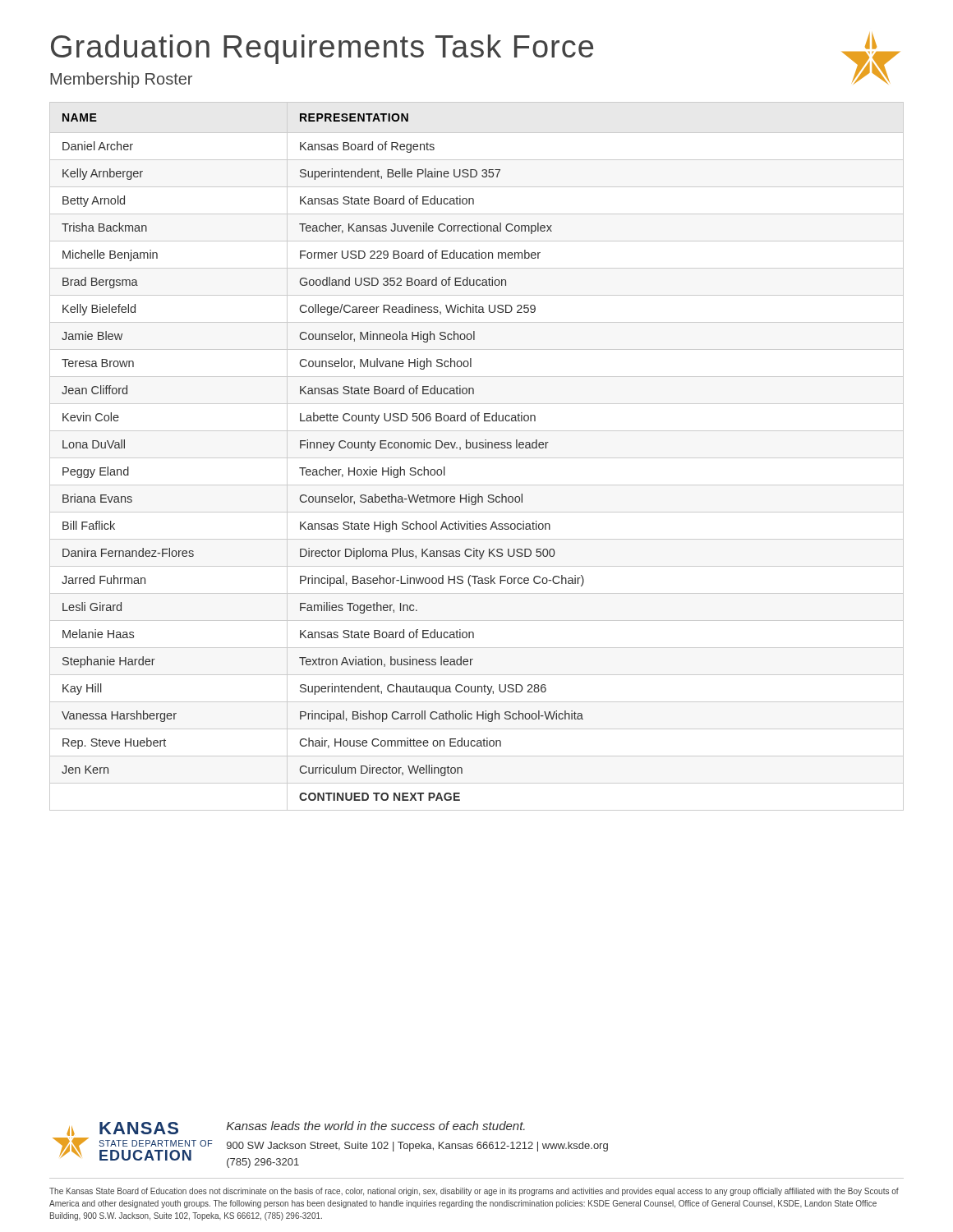Image resolution: width=953 pixels, height=1232 pixels.
Task: Find the table that mentions "Danira Fernandez-Flores"
Action: 476,456
